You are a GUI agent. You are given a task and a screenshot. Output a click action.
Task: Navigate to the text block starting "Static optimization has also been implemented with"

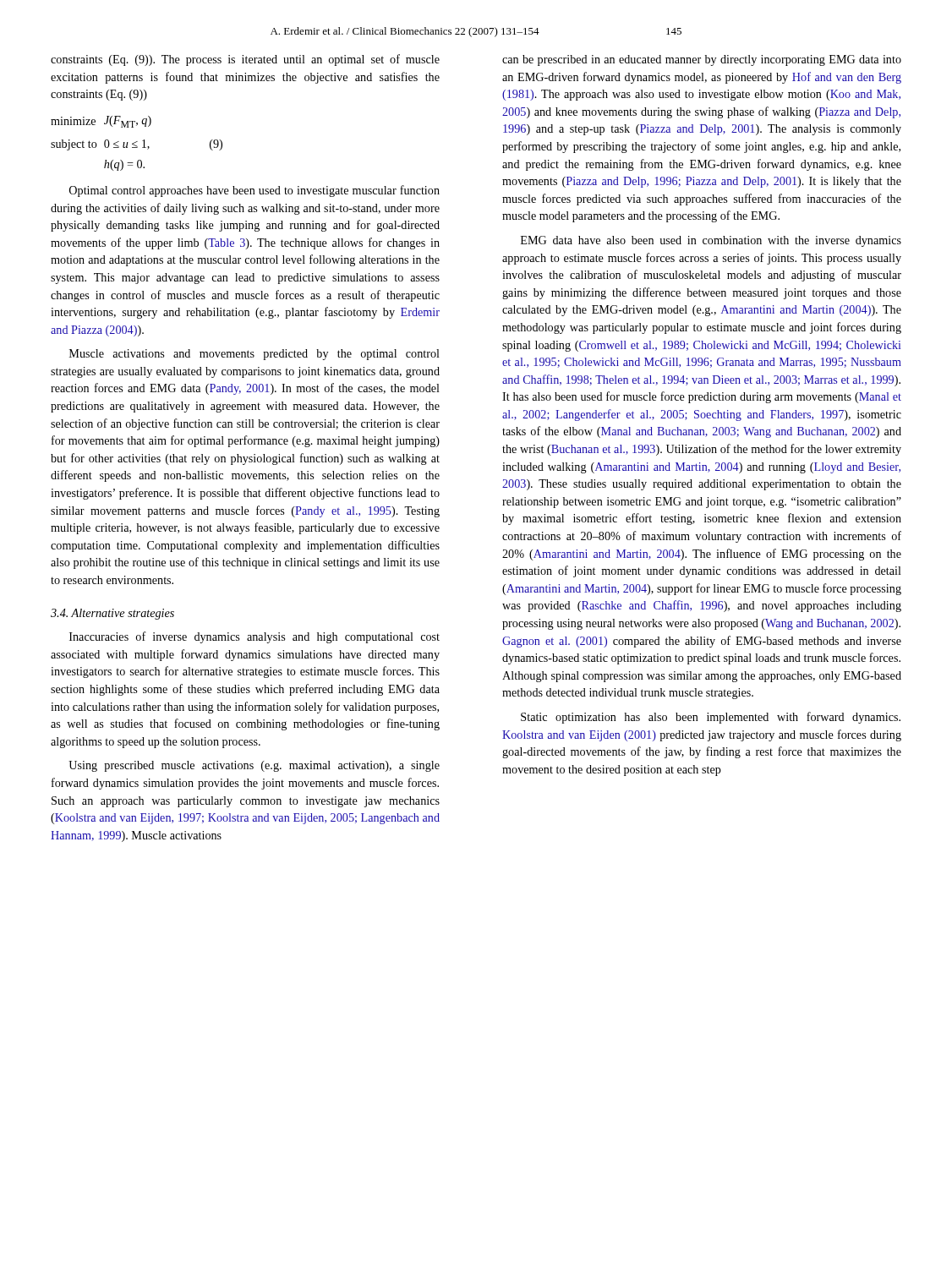[702, 743]
